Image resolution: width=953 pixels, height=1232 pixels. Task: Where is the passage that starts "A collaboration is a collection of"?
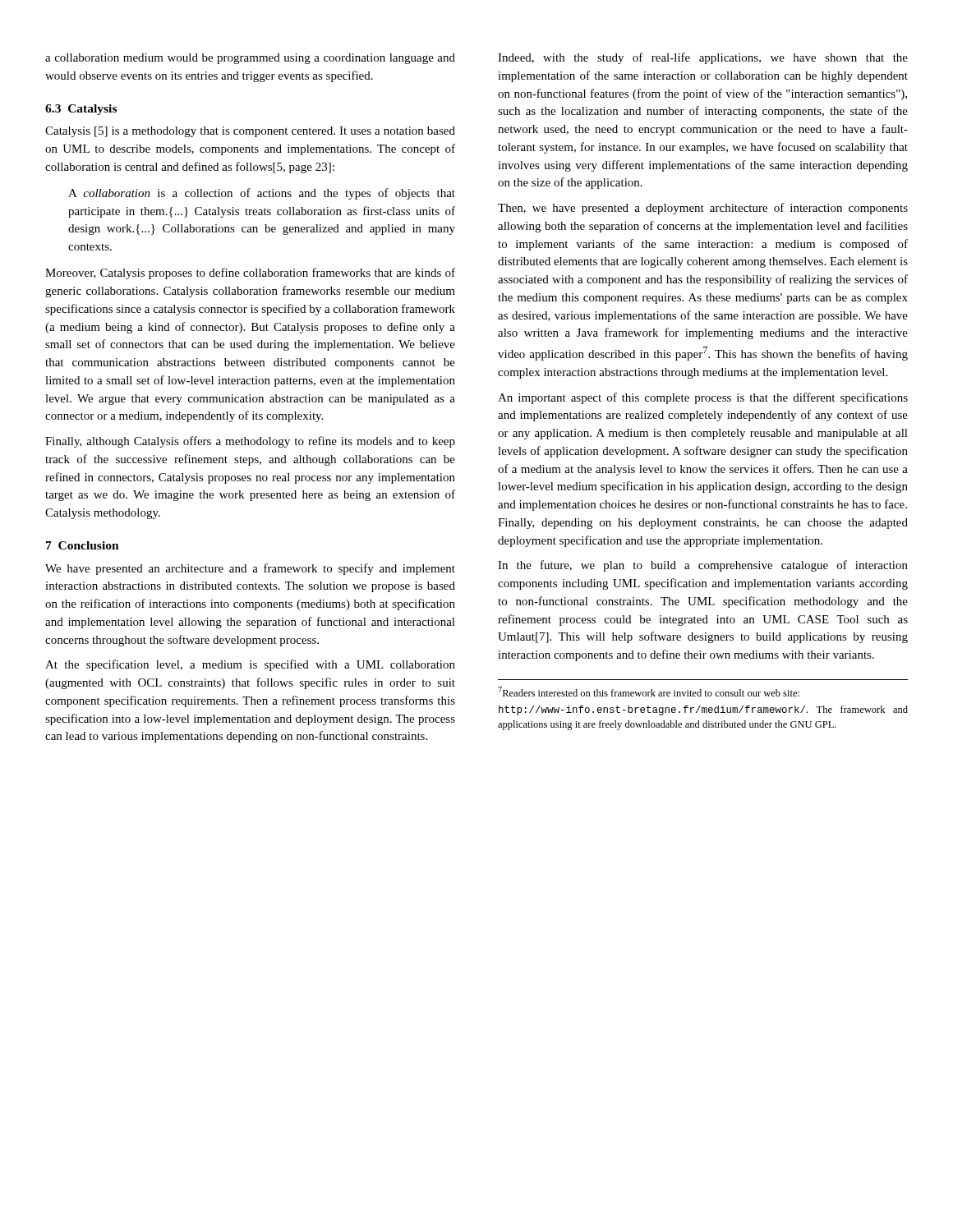(262, 221)
